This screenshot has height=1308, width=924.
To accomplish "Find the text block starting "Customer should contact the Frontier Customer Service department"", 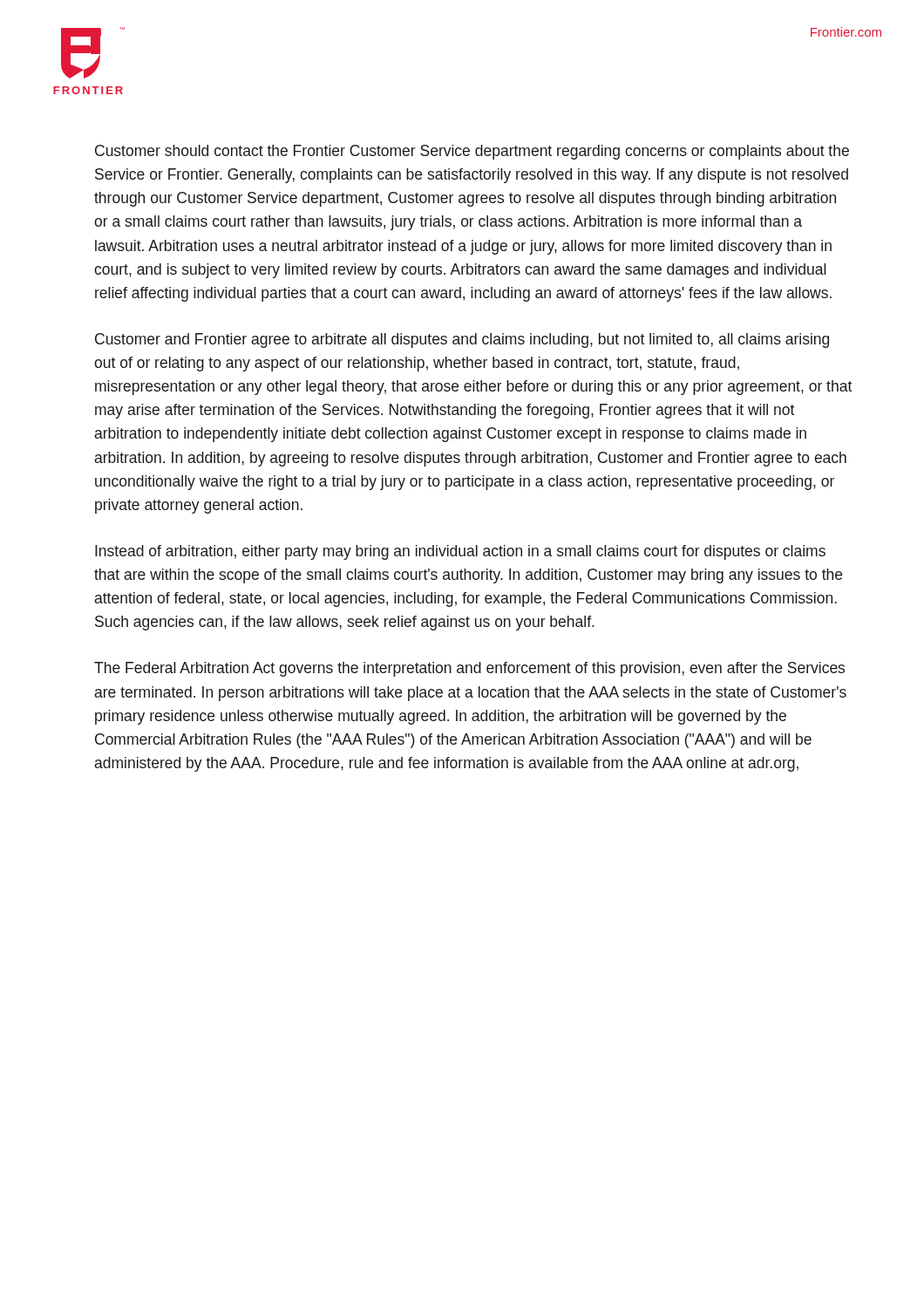I will coord(472,222).
